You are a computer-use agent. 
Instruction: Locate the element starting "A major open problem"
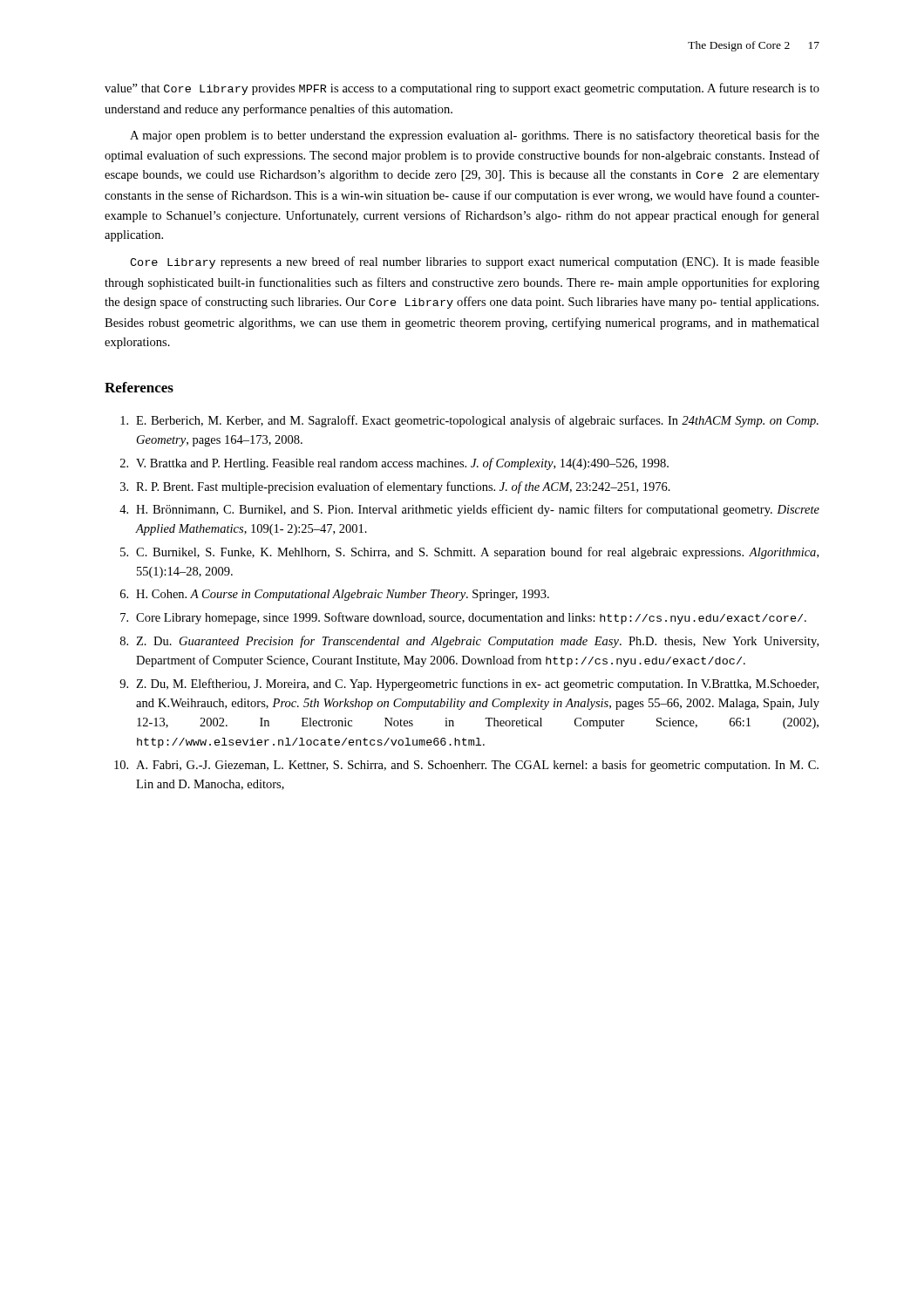tap(462, 185)
